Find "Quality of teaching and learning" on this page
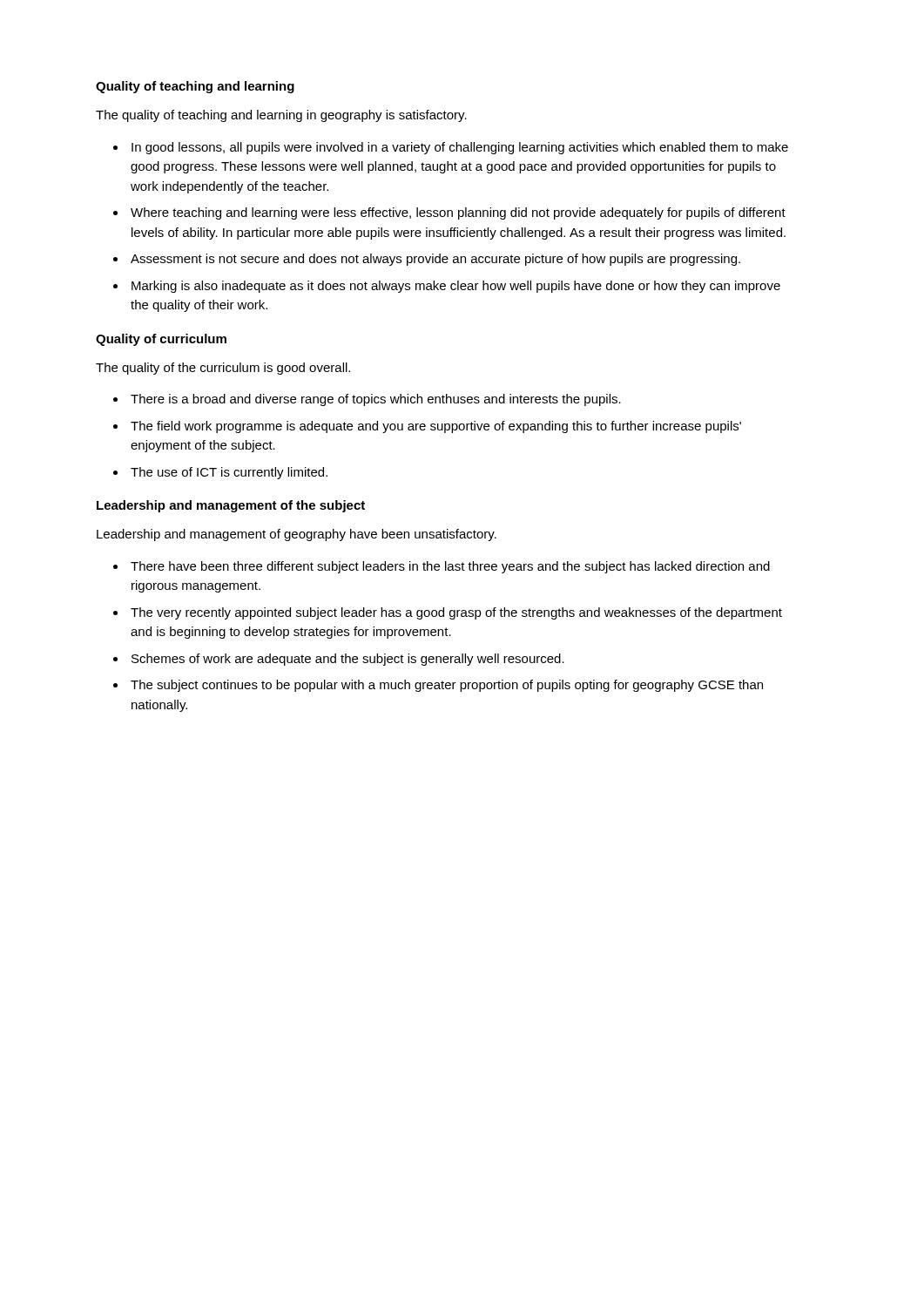Screen dimensions: 1307x924 [195, 86]
